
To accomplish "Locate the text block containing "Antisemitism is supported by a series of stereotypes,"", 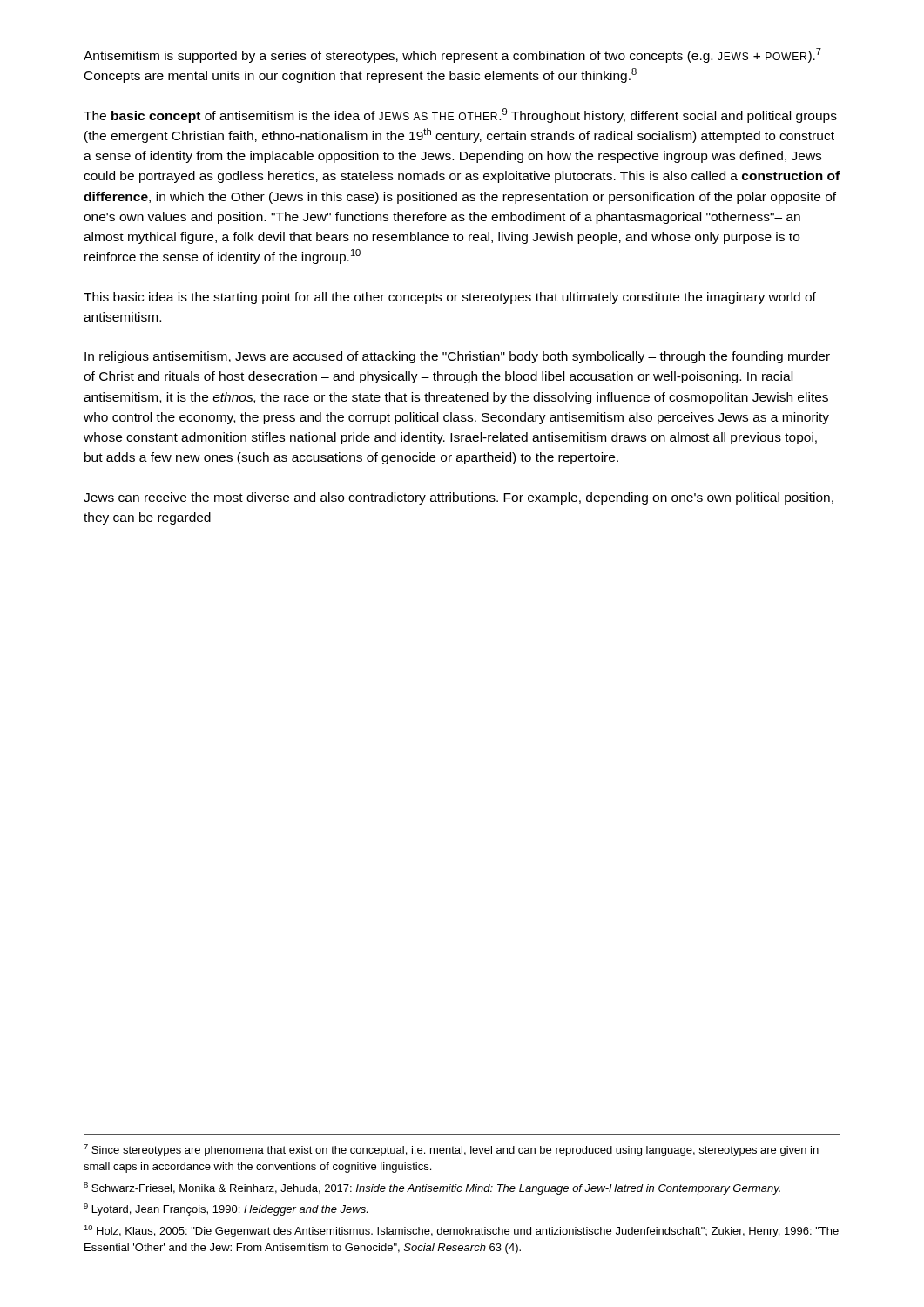I will (x=452, y=65).
